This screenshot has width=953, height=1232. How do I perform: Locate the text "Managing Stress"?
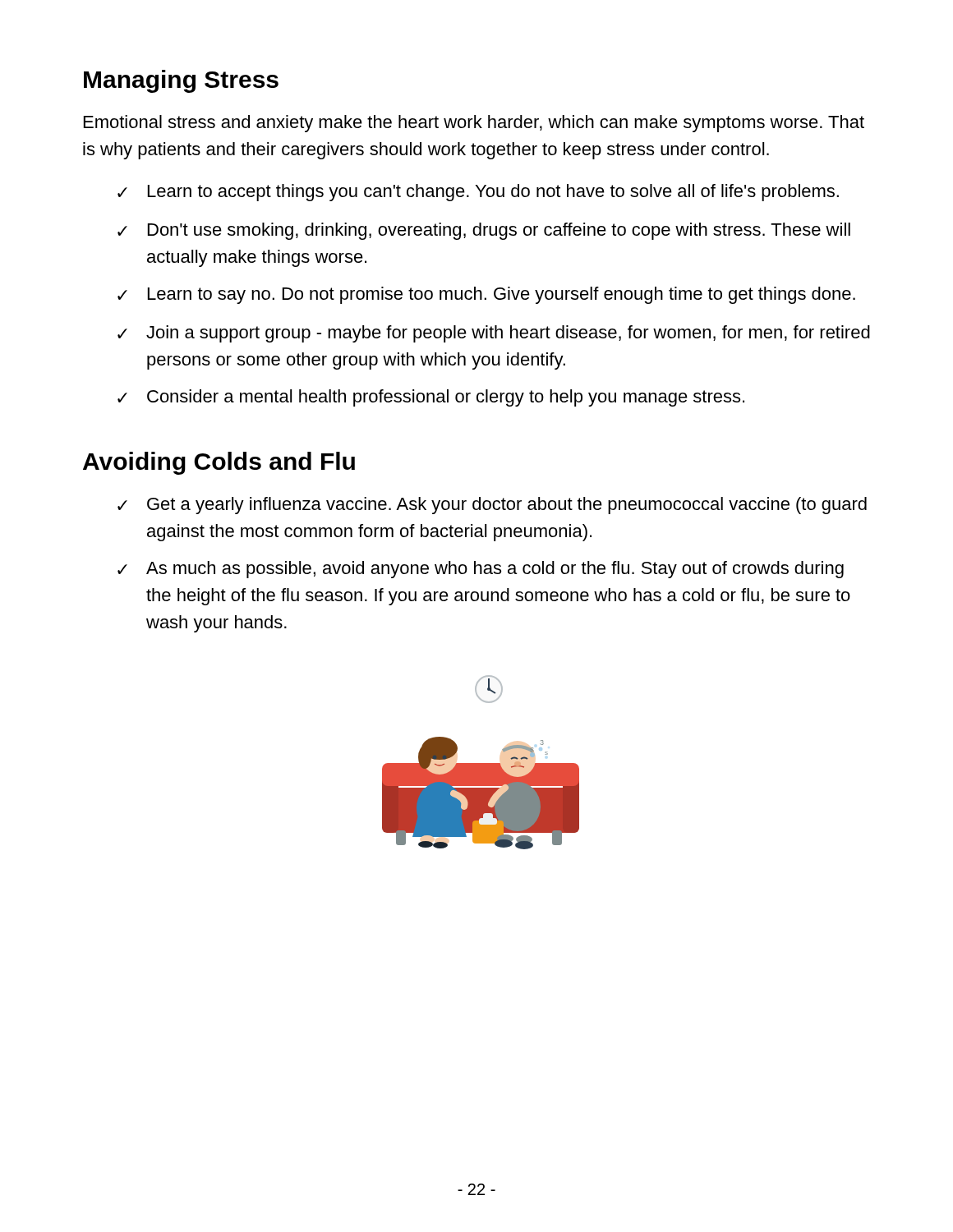181,79
